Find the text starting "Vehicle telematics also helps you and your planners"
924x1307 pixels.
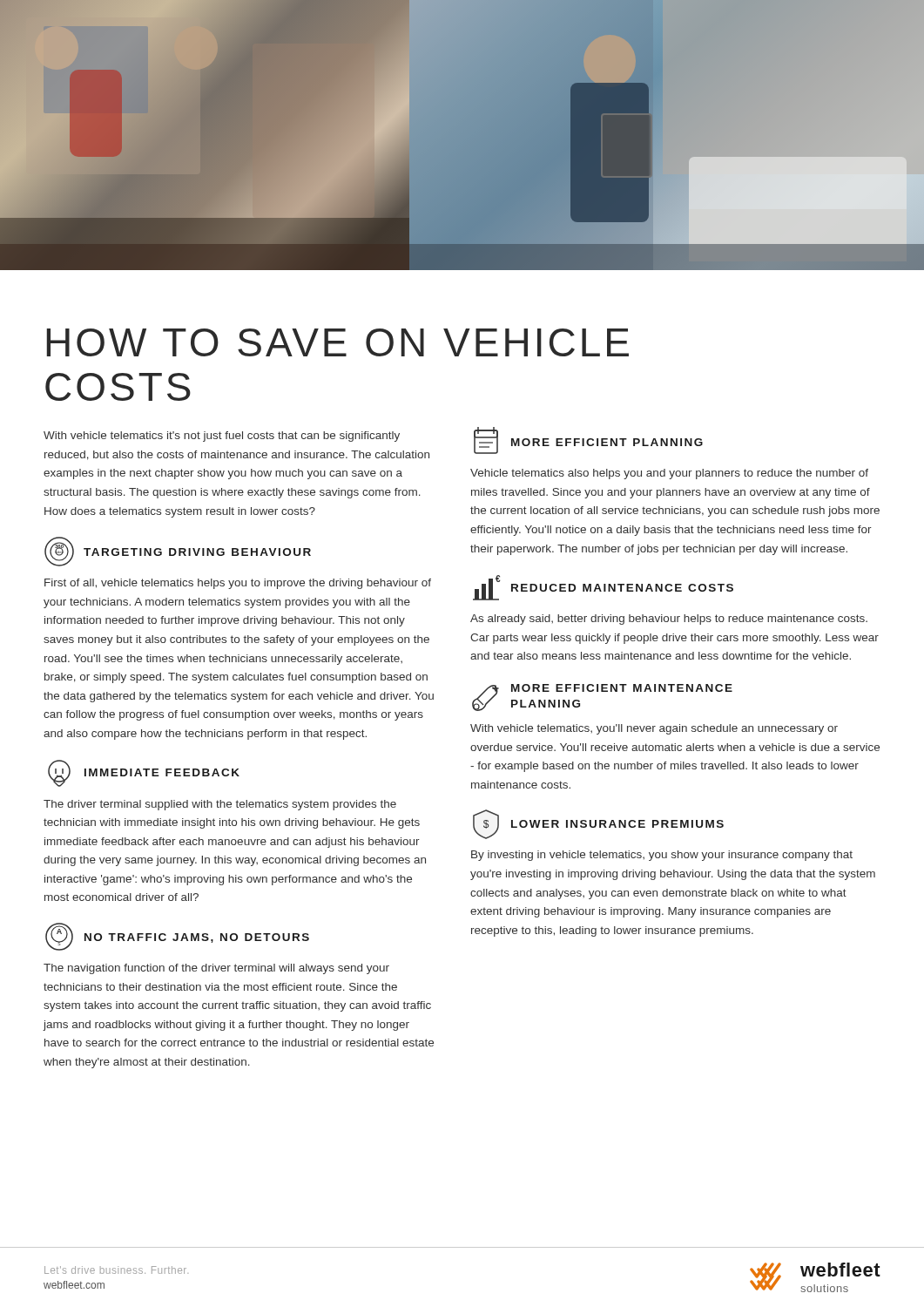[x=675, y=511]
